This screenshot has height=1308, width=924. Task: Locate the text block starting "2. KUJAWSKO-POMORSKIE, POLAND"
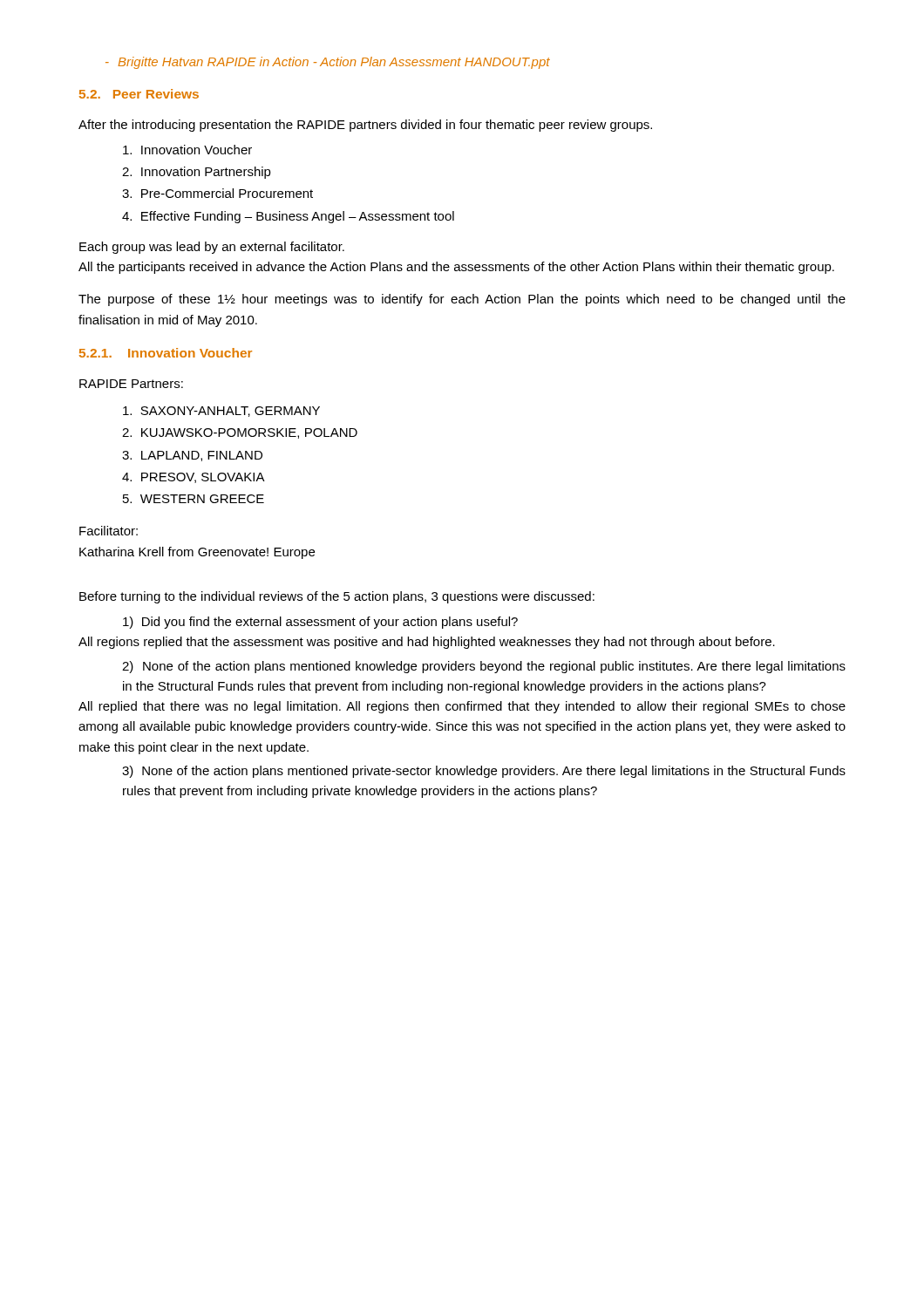tap(240, 432)
